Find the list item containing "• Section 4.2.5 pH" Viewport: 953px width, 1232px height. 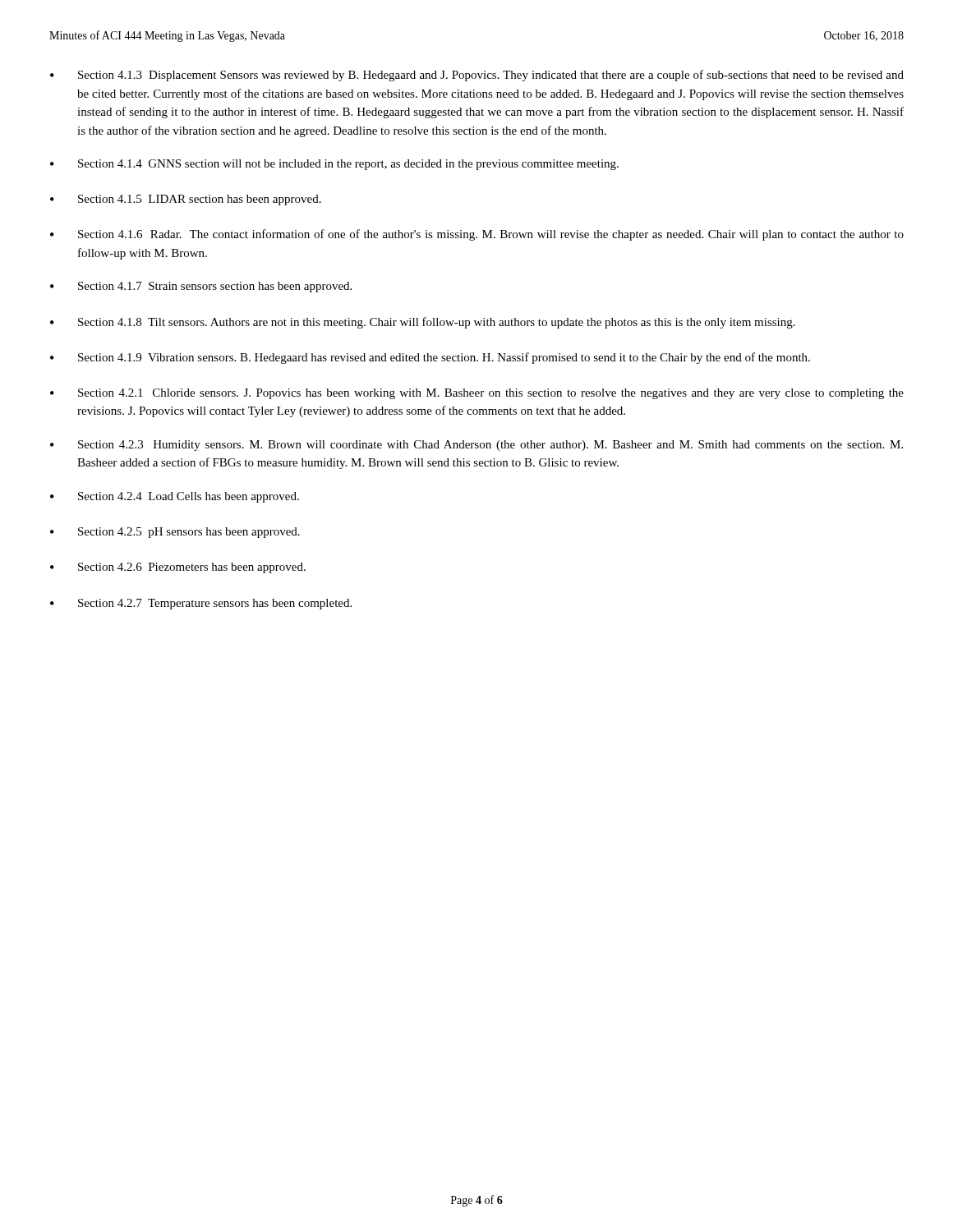pyautogui.click(x=175, y=533)
